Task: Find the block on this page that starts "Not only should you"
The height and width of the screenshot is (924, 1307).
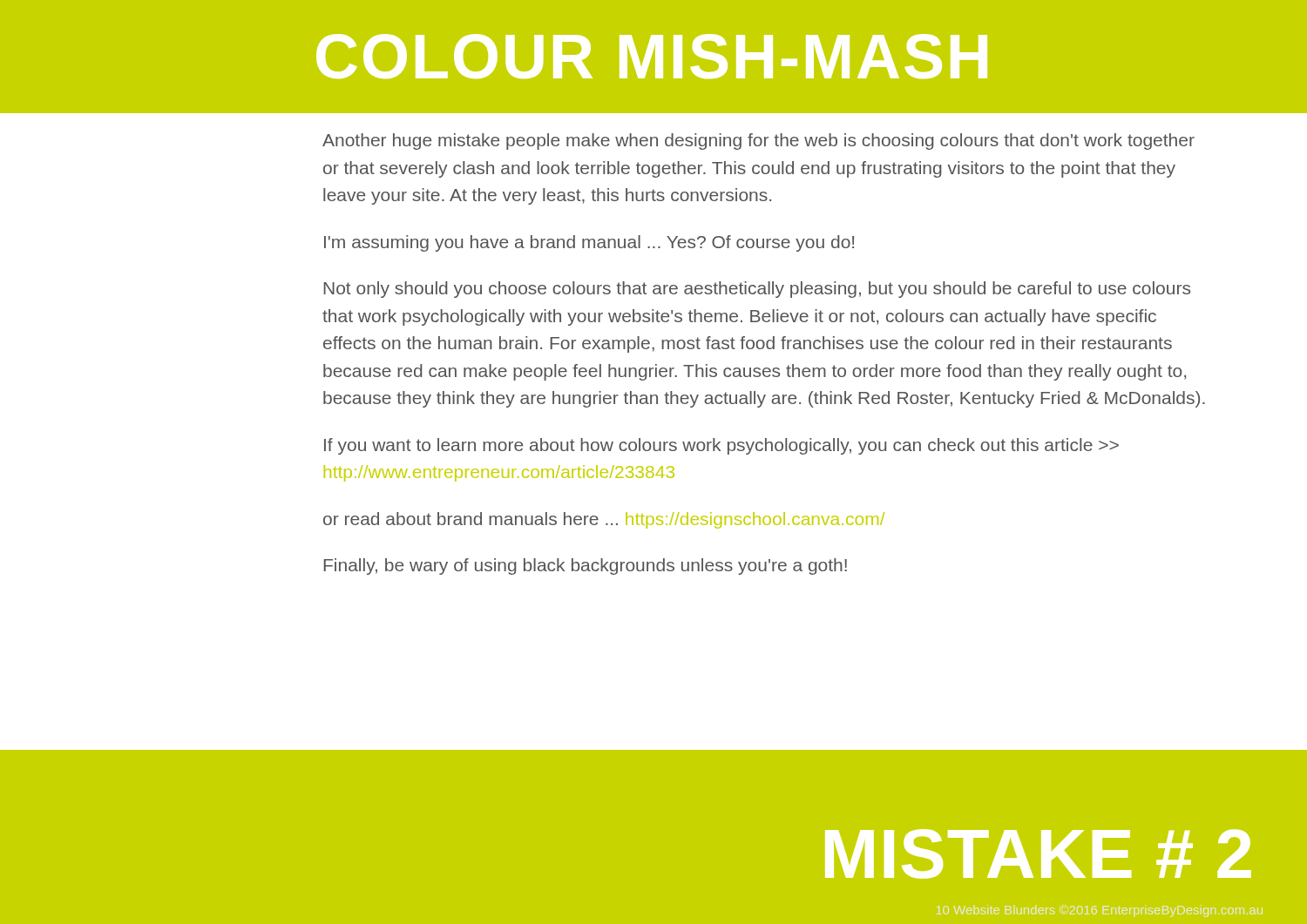Action: 767,343
